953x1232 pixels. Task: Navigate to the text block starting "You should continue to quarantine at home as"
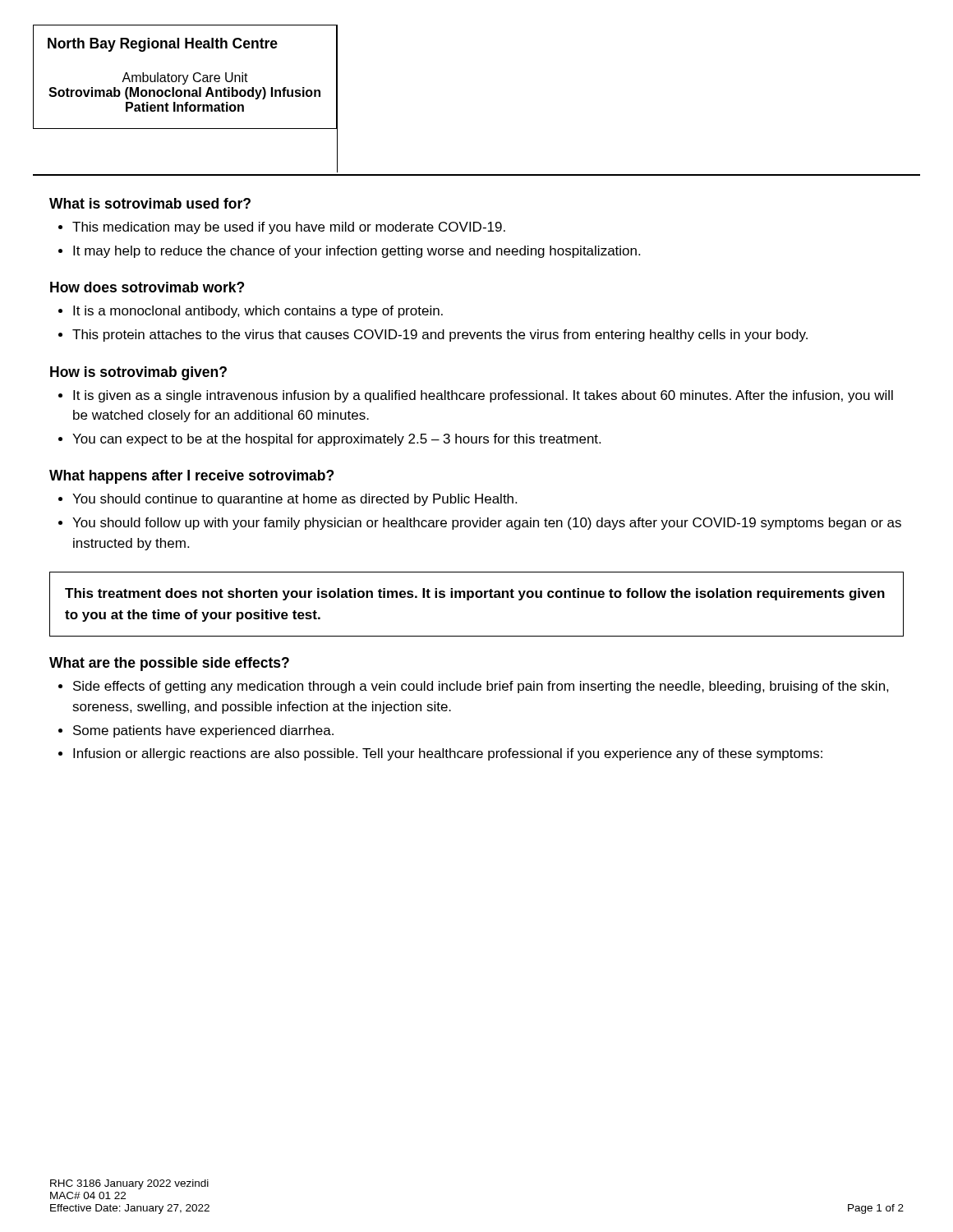(x=295, y=499)
